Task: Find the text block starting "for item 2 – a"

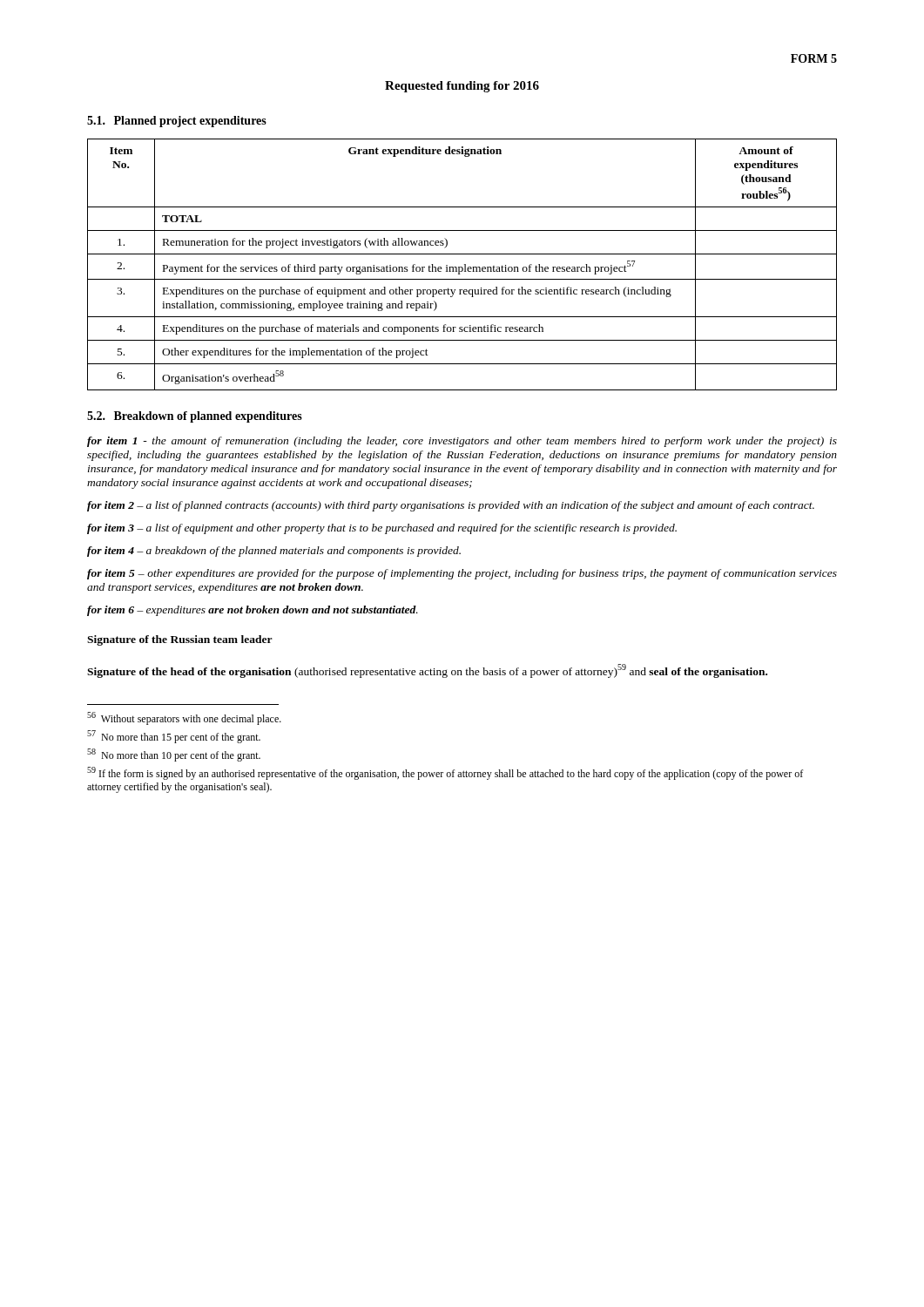Action: point(451,505)
